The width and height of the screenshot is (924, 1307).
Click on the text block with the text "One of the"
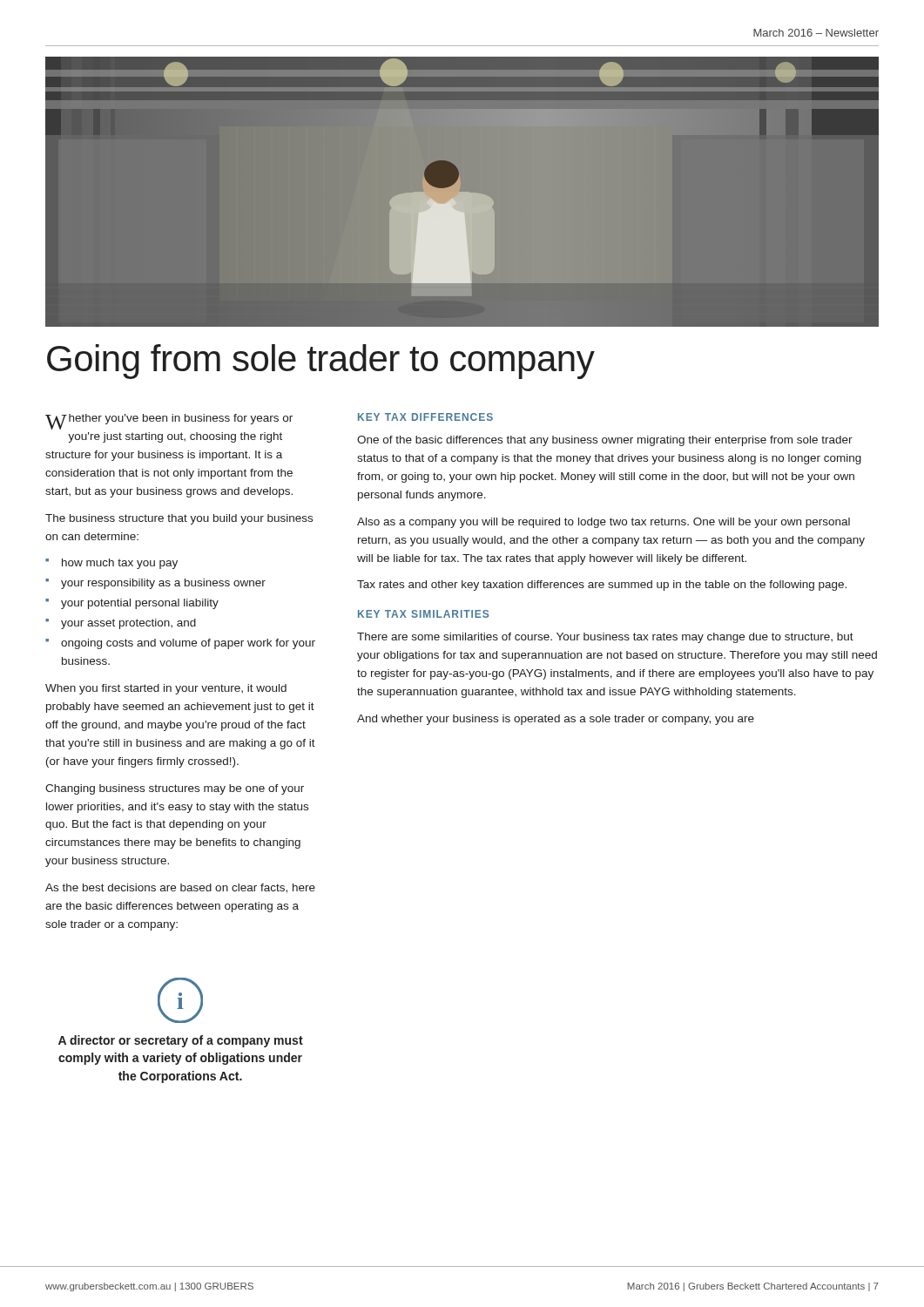(618, 513)
